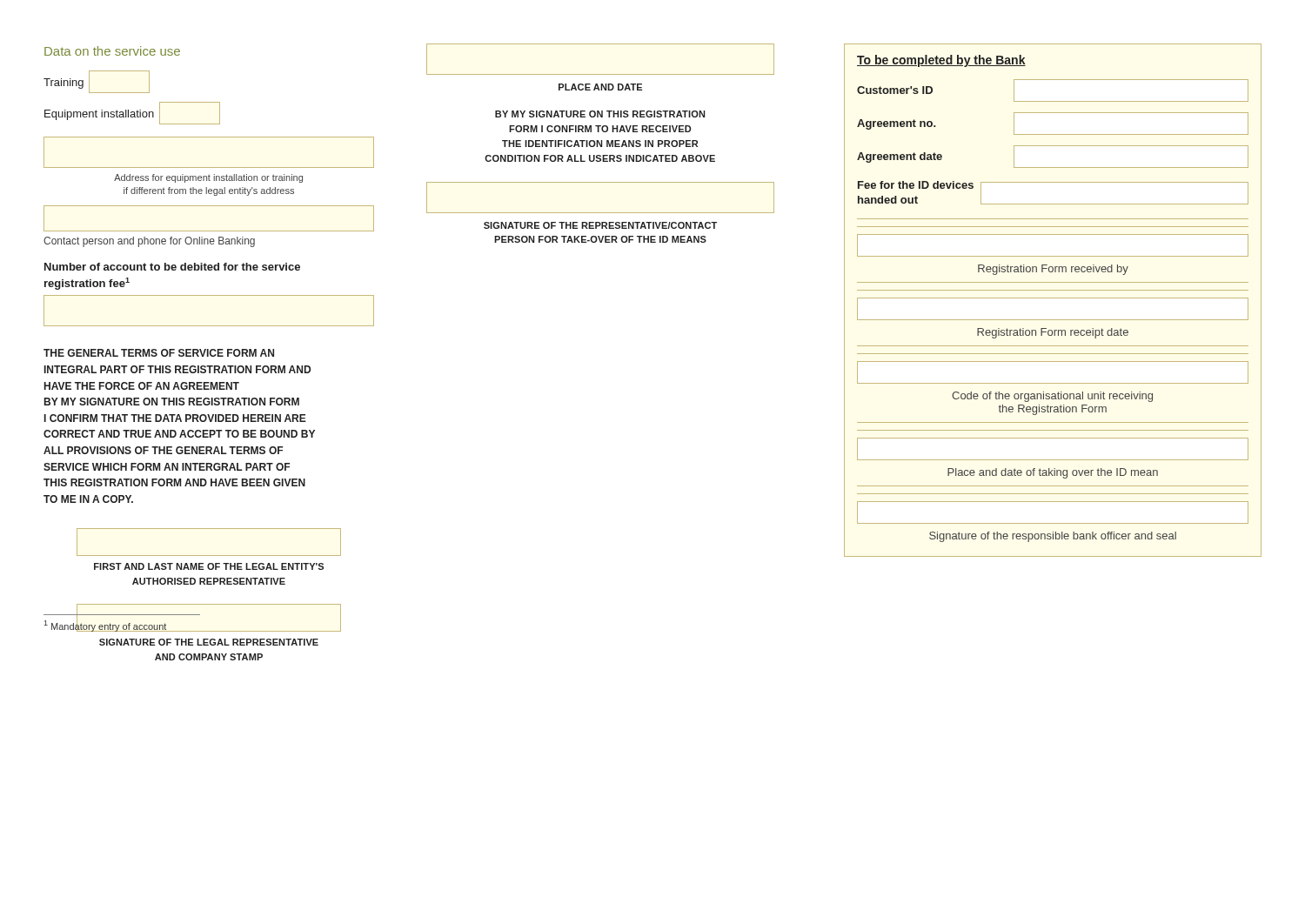Viewport: 1305px width, 924px height.
Task: Click the passage that begins "SIGNATURE OF THE LEGAL"
Action: [x=209, y=634]
